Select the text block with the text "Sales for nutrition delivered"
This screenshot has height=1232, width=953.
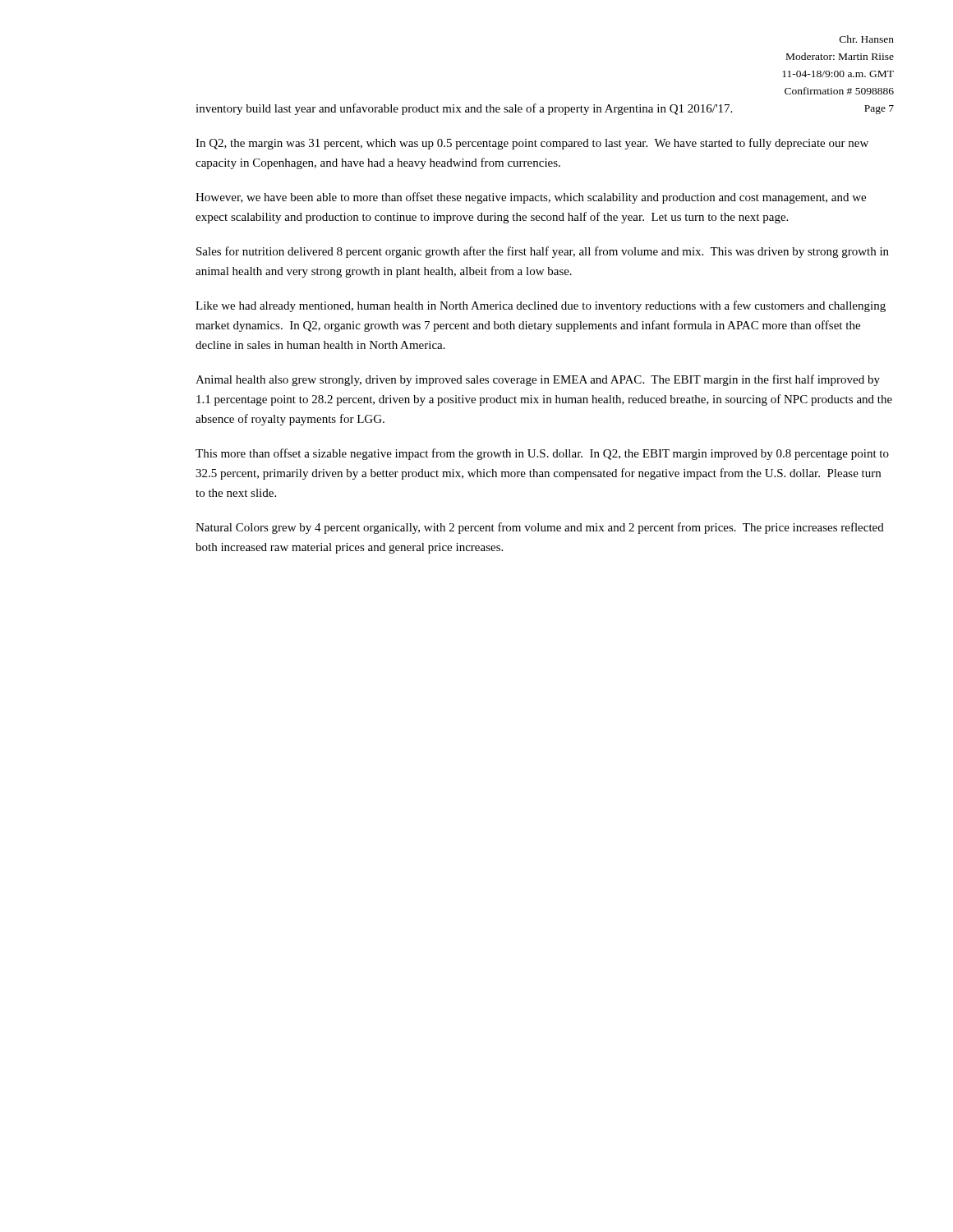pos(542,261)
